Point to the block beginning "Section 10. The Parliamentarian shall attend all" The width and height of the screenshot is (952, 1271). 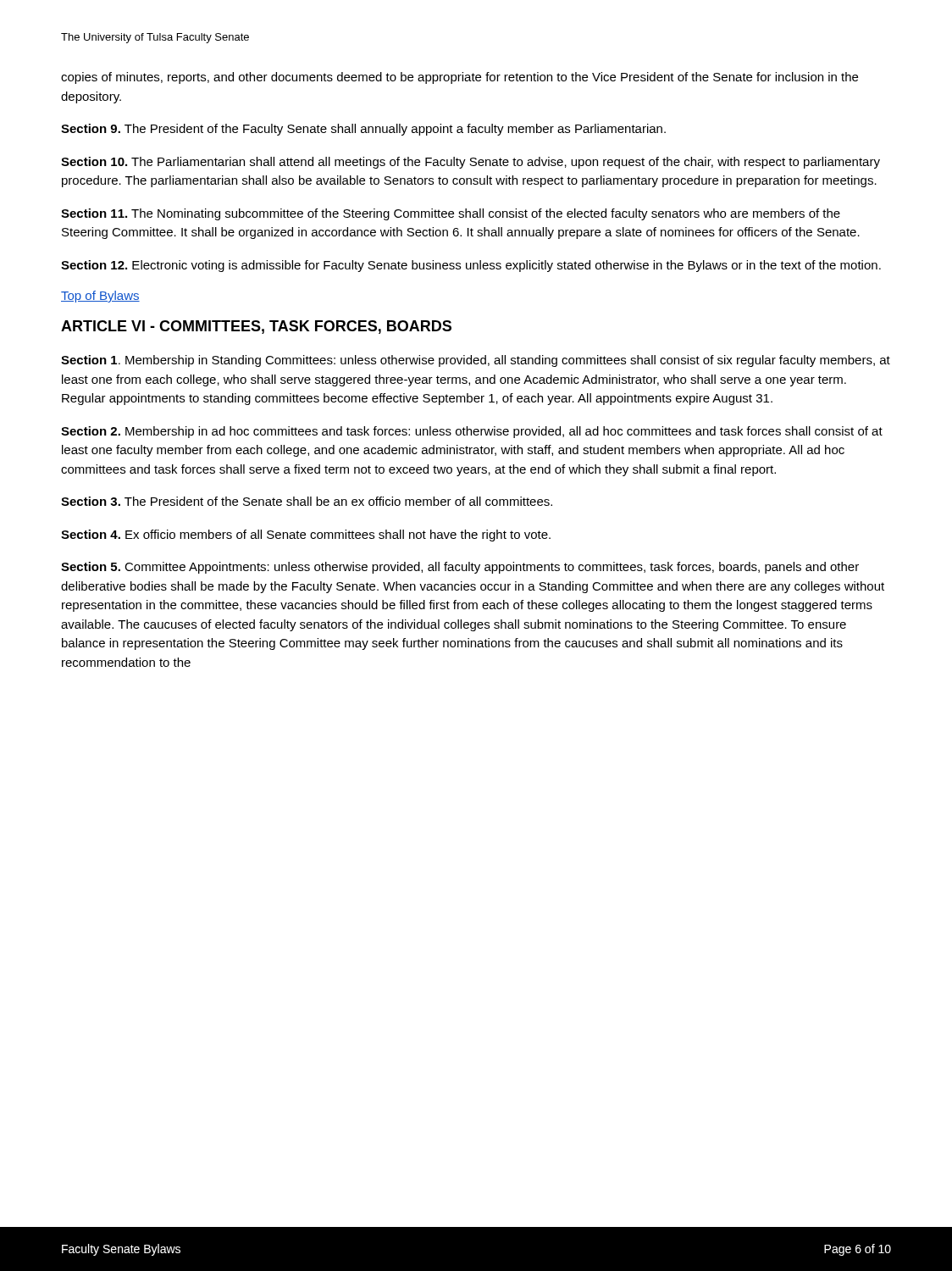coord(470,171)
